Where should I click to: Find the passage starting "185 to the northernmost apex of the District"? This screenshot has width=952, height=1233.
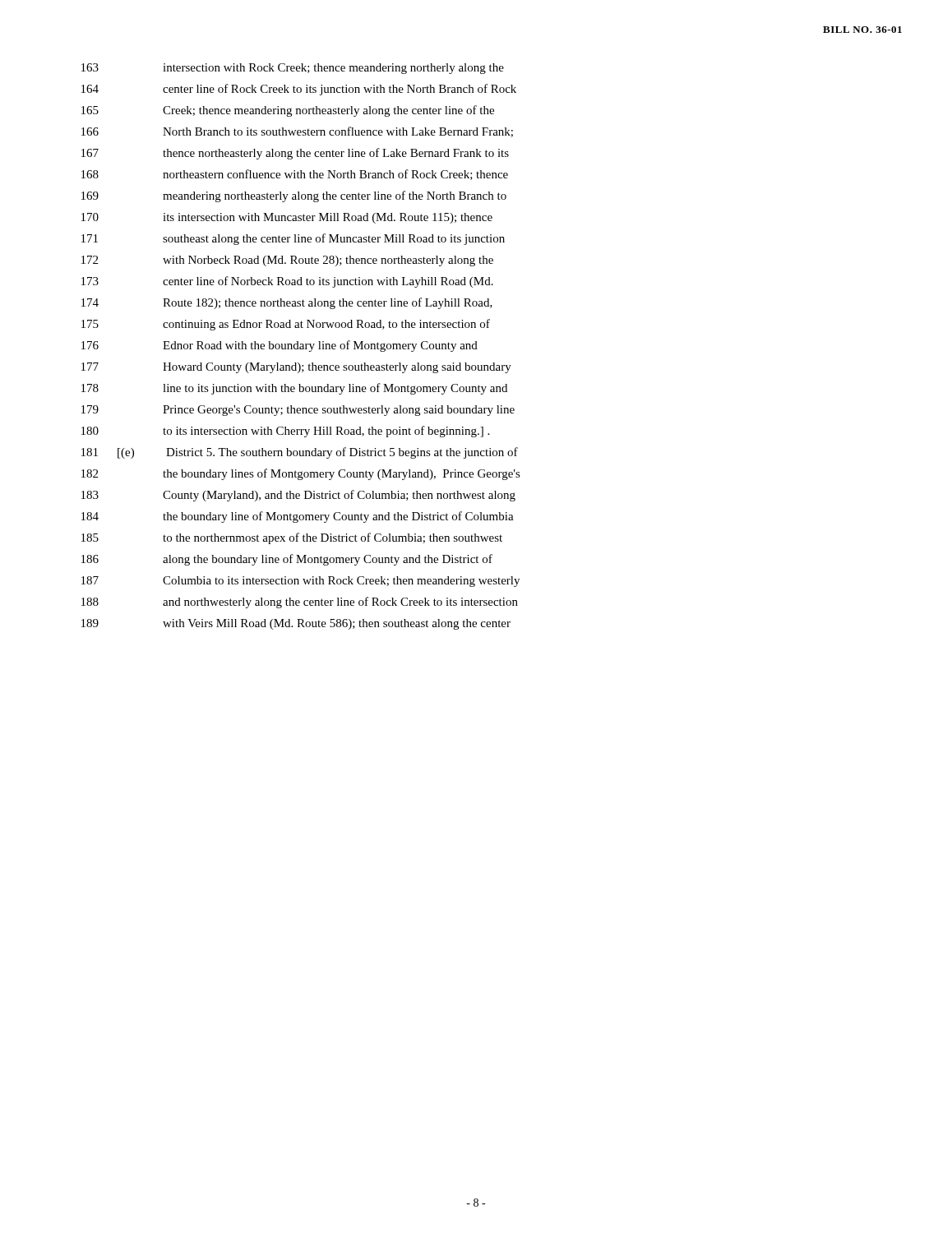[x=476, y=538]
